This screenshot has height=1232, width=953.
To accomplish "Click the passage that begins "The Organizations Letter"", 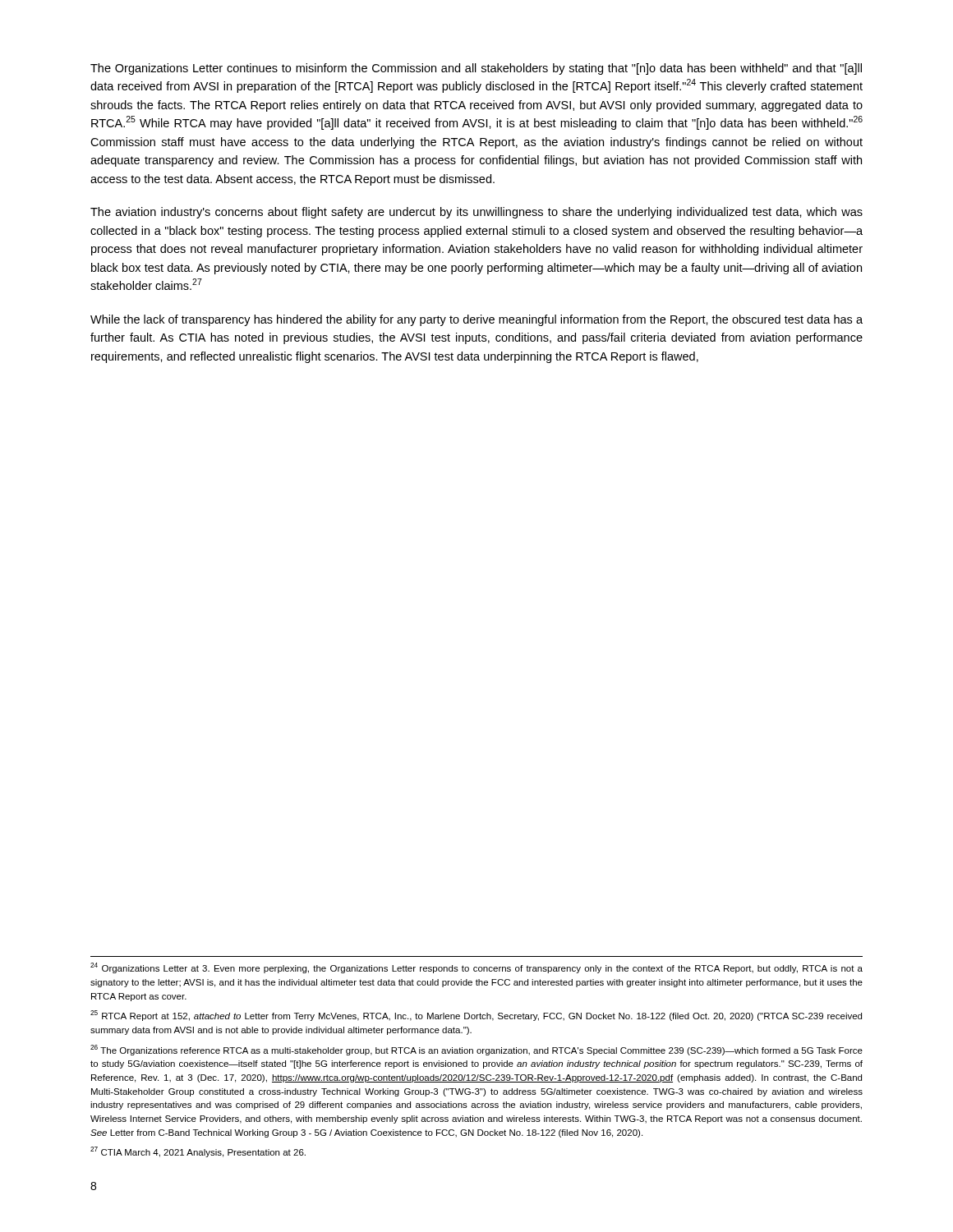I will click(x=476, y=124).
